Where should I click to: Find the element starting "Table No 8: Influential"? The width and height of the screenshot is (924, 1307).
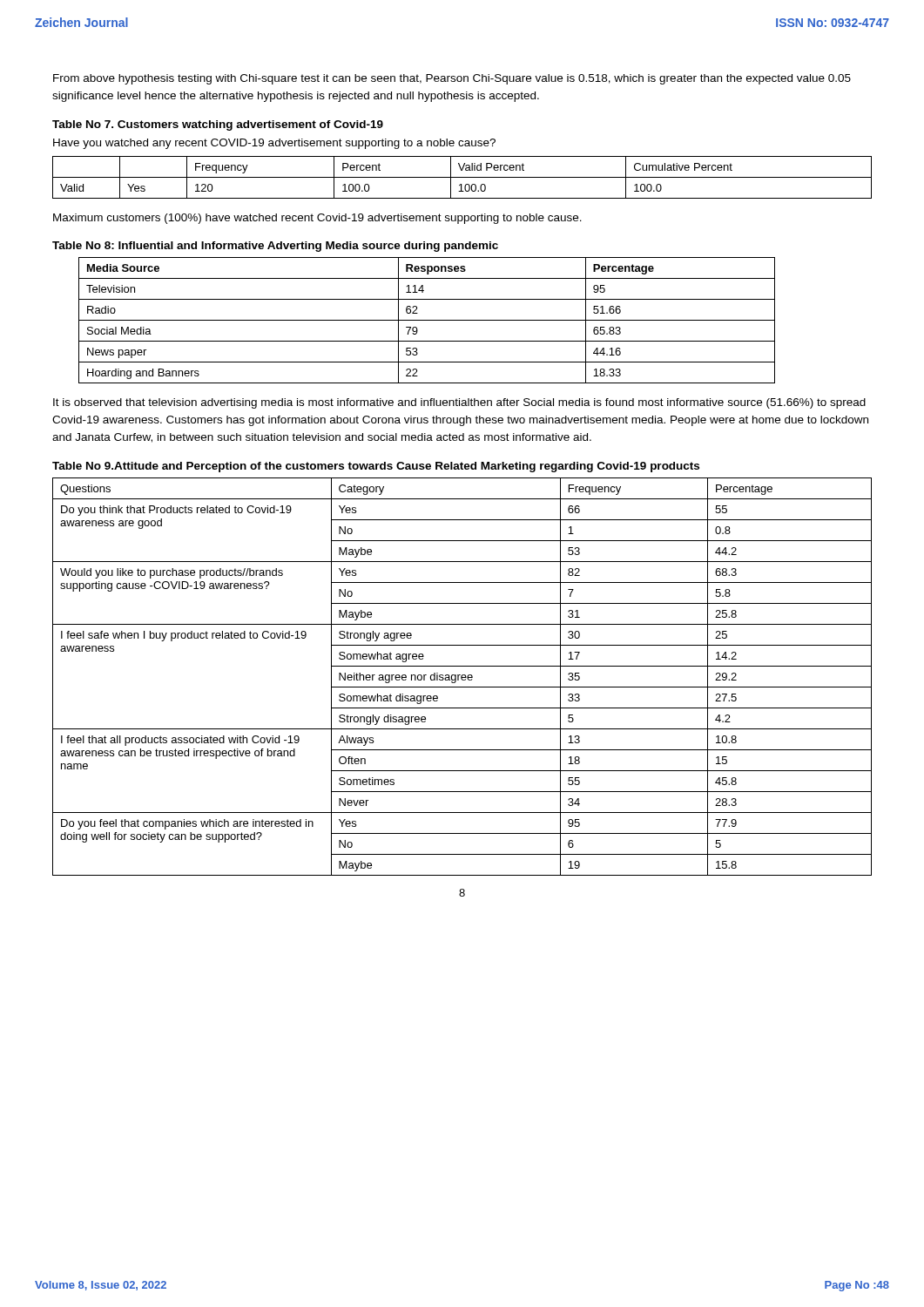tap(275, 245)
